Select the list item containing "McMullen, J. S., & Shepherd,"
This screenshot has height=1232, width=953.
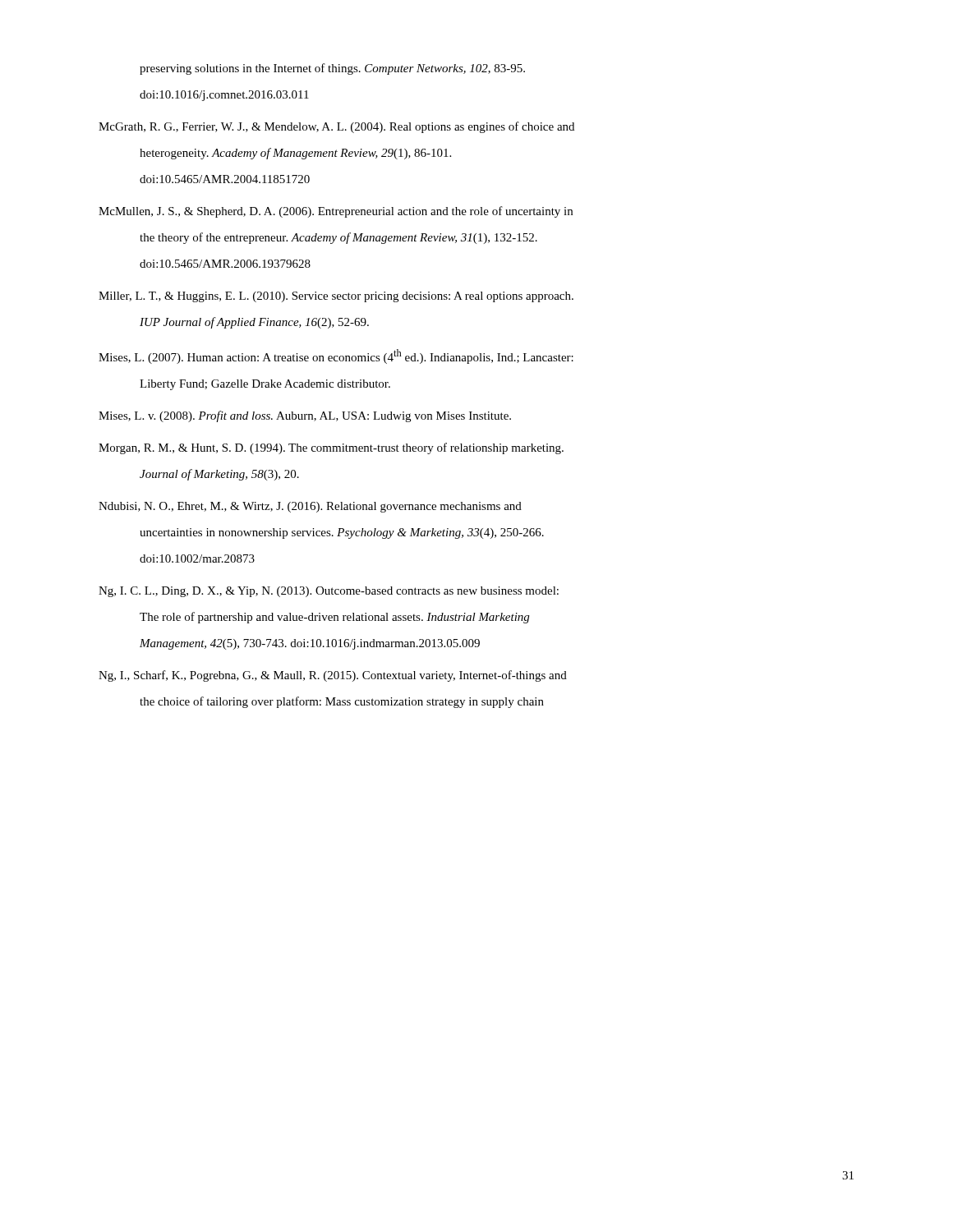coord(476,238)
